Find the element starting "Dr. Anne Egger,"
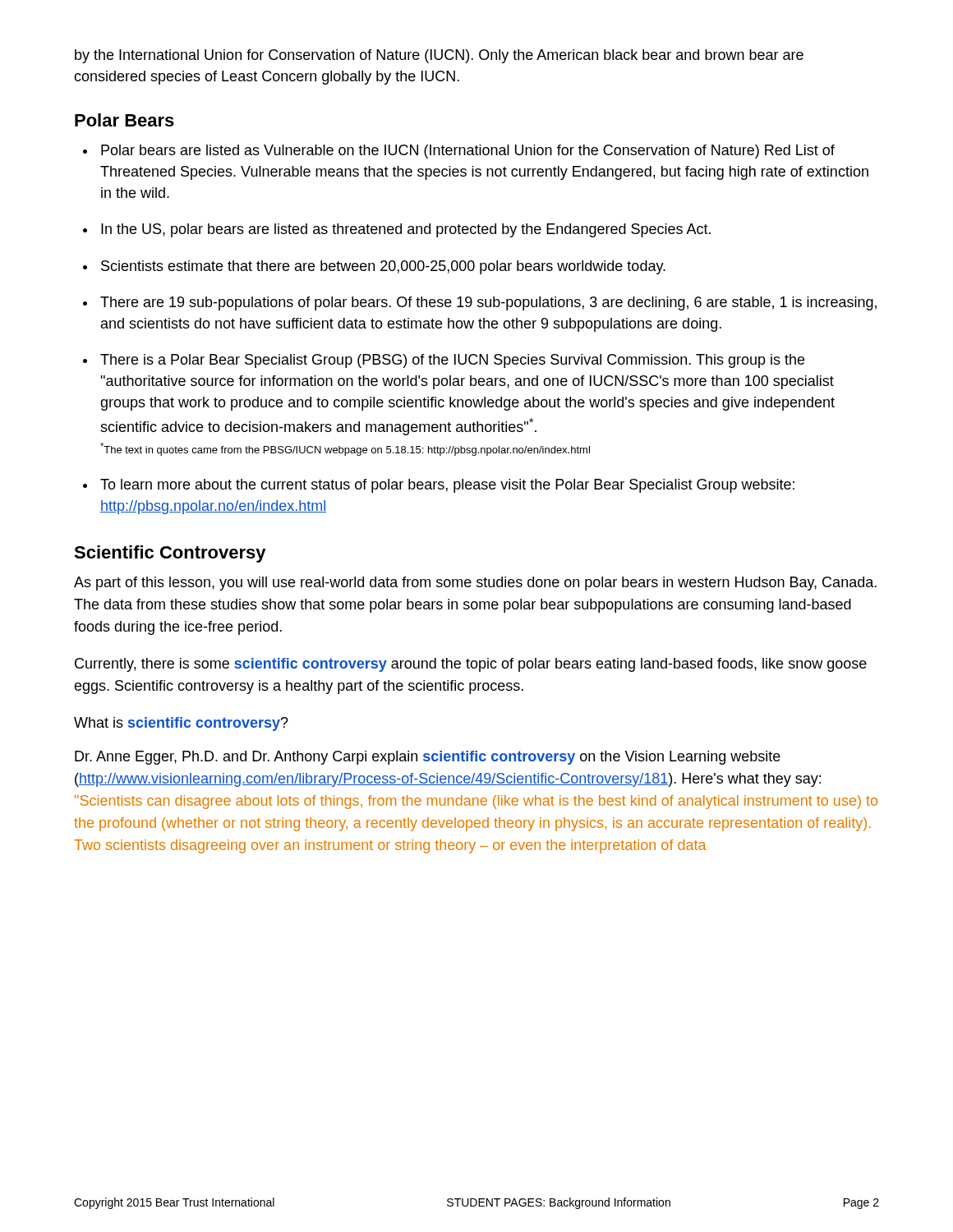Viewport: 953px width, 1232px height. 476,800
